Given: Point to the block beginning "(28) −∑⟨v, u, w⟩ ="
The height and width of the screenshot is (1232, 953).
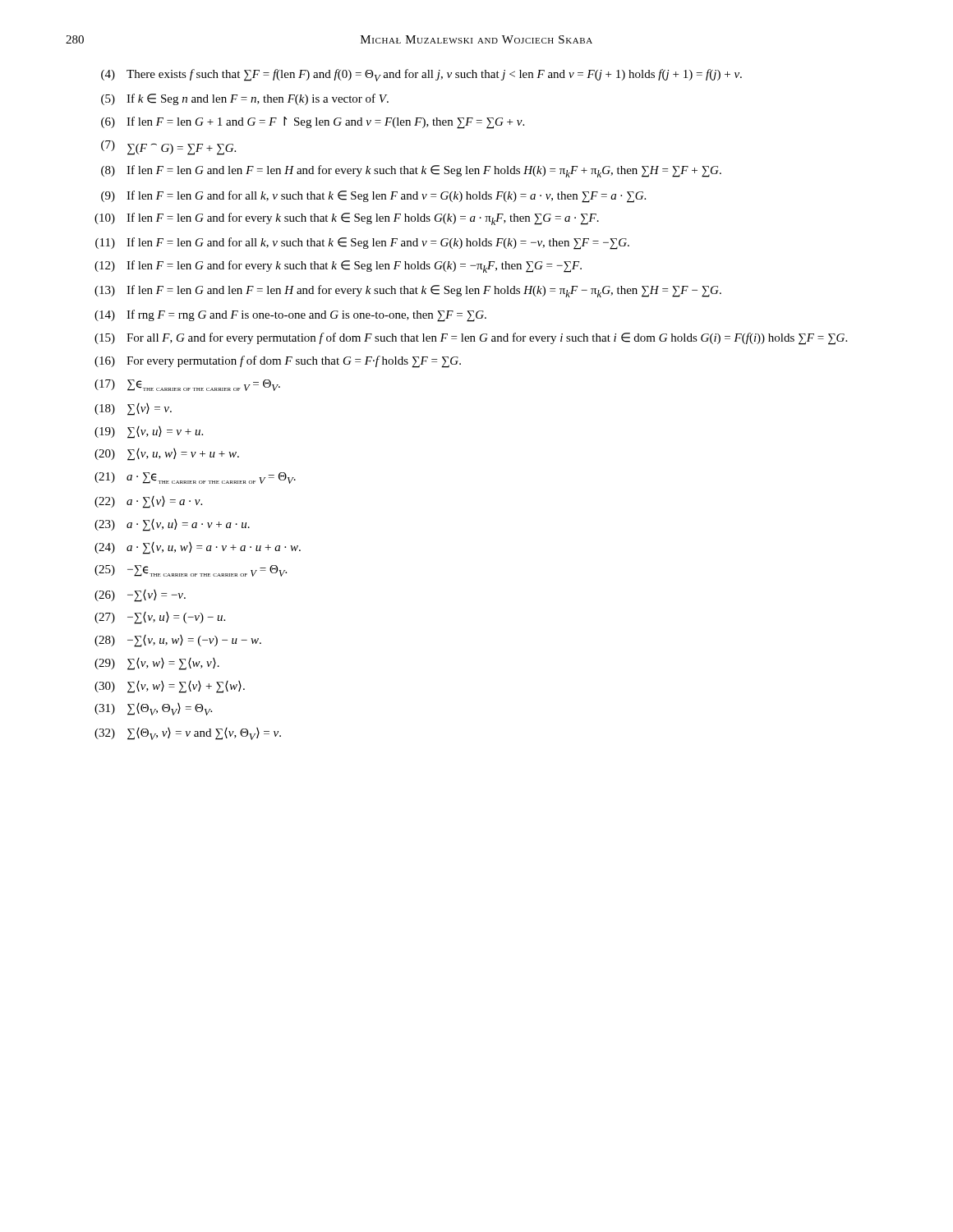Looking at the screenshot, I should (x=178, y=641).
